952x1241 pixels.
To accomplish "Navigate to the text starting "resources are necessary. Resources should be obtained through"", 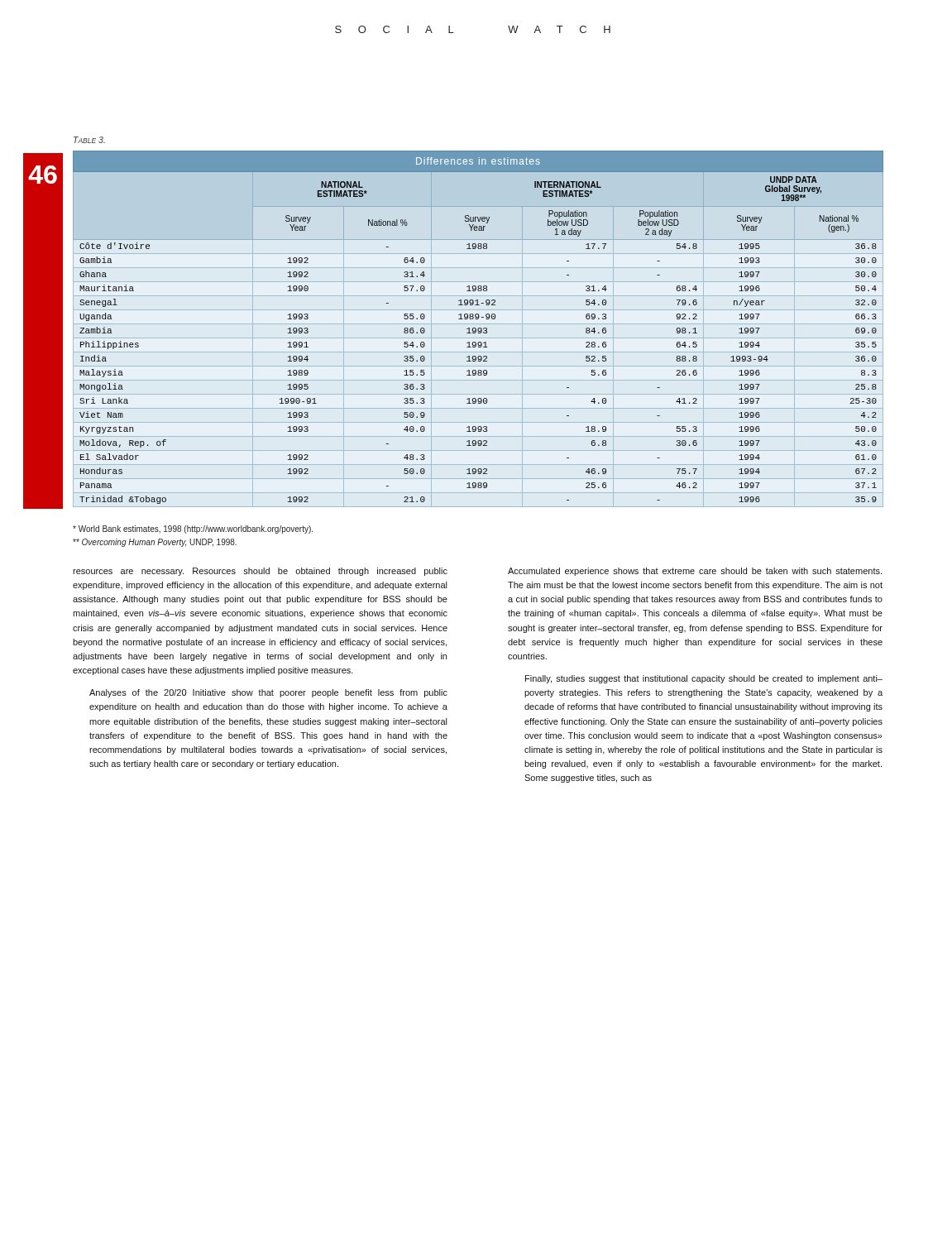I will tap(260, 668).
